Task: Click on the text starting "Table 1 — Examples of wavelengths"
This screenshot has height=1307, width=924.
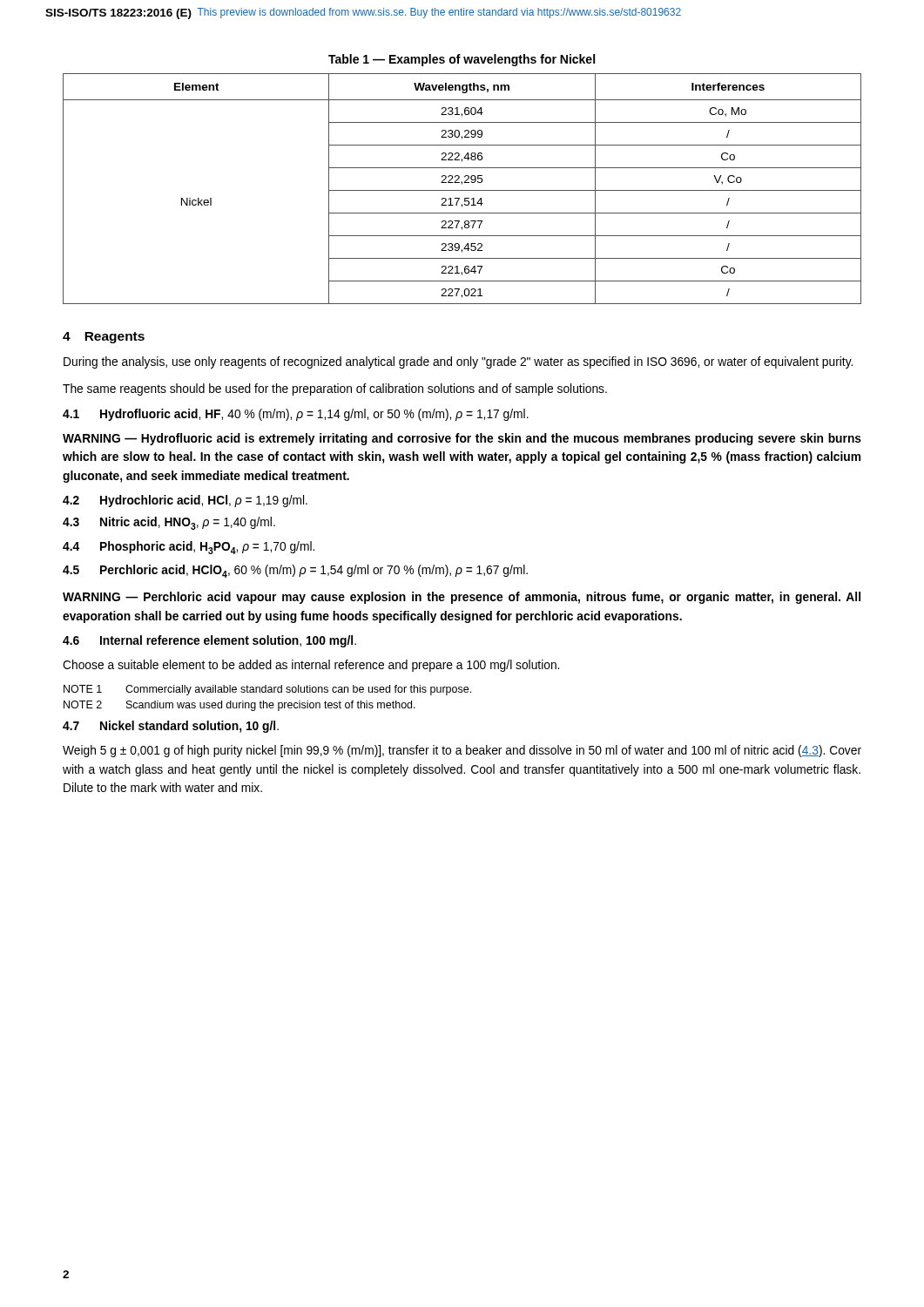Action: click(x=462, y=59)
